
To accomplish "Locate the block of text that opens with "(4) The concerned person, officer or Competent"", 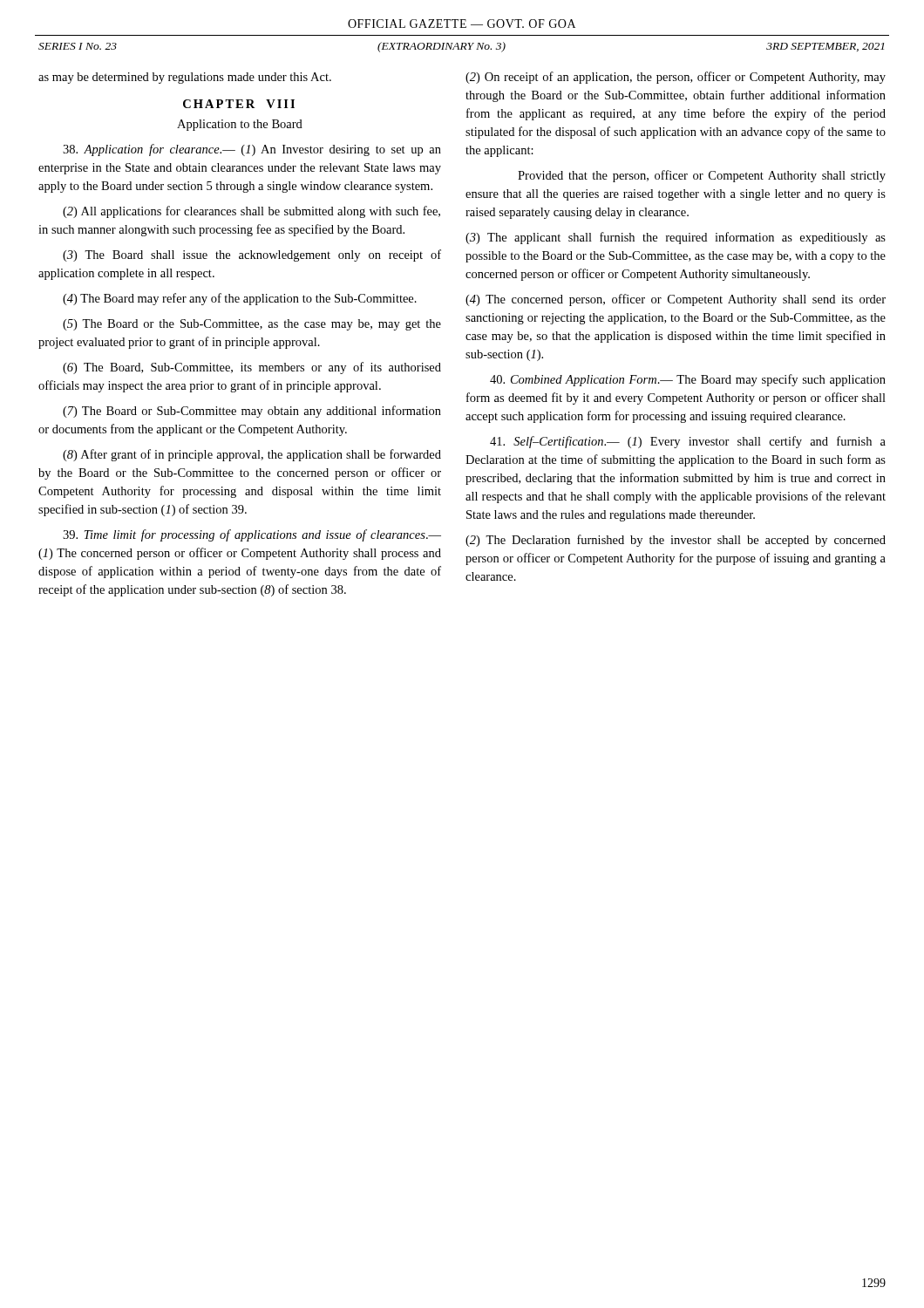I will (x=676, y=327).
